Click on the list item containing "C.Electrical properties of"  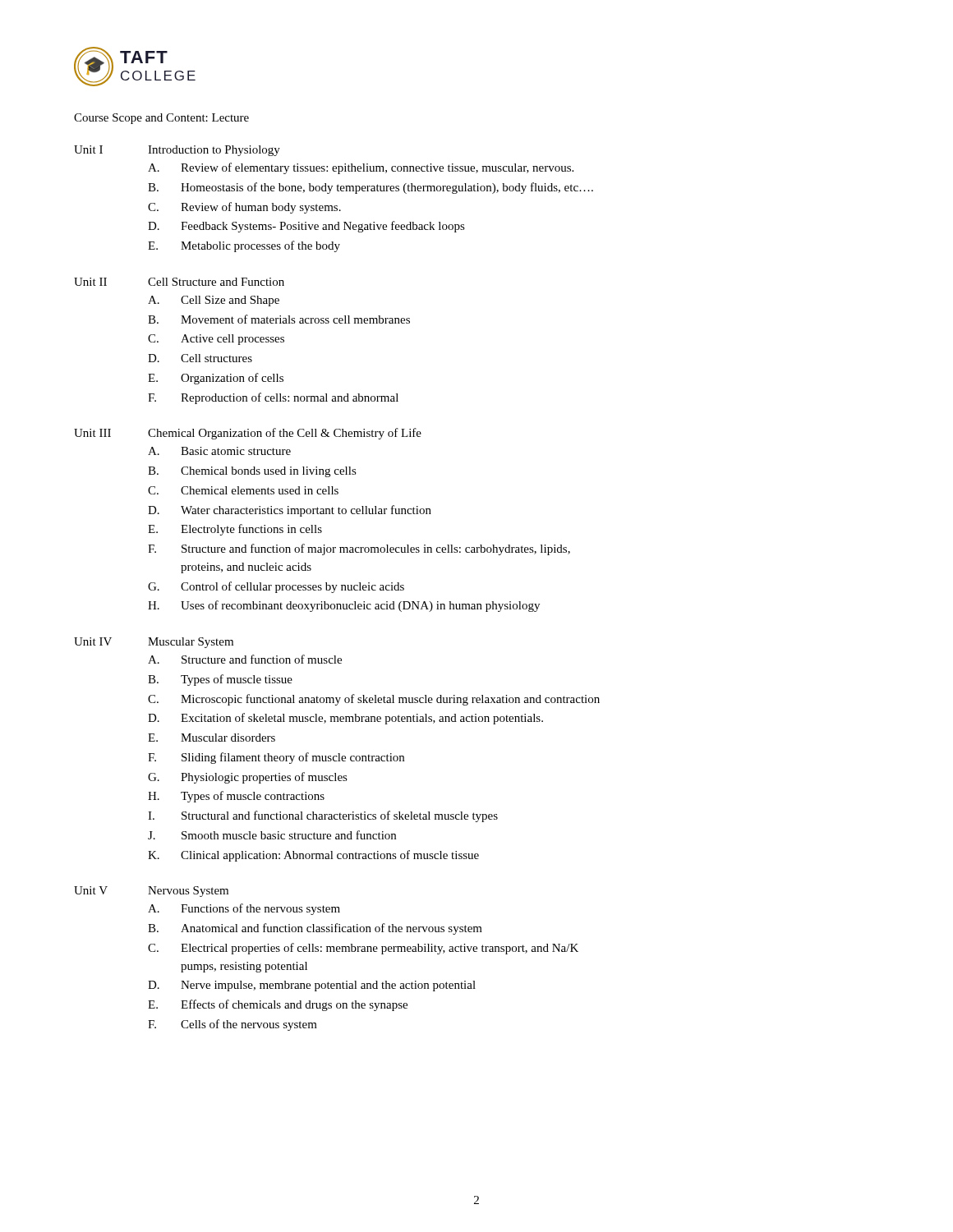[513, 957]
